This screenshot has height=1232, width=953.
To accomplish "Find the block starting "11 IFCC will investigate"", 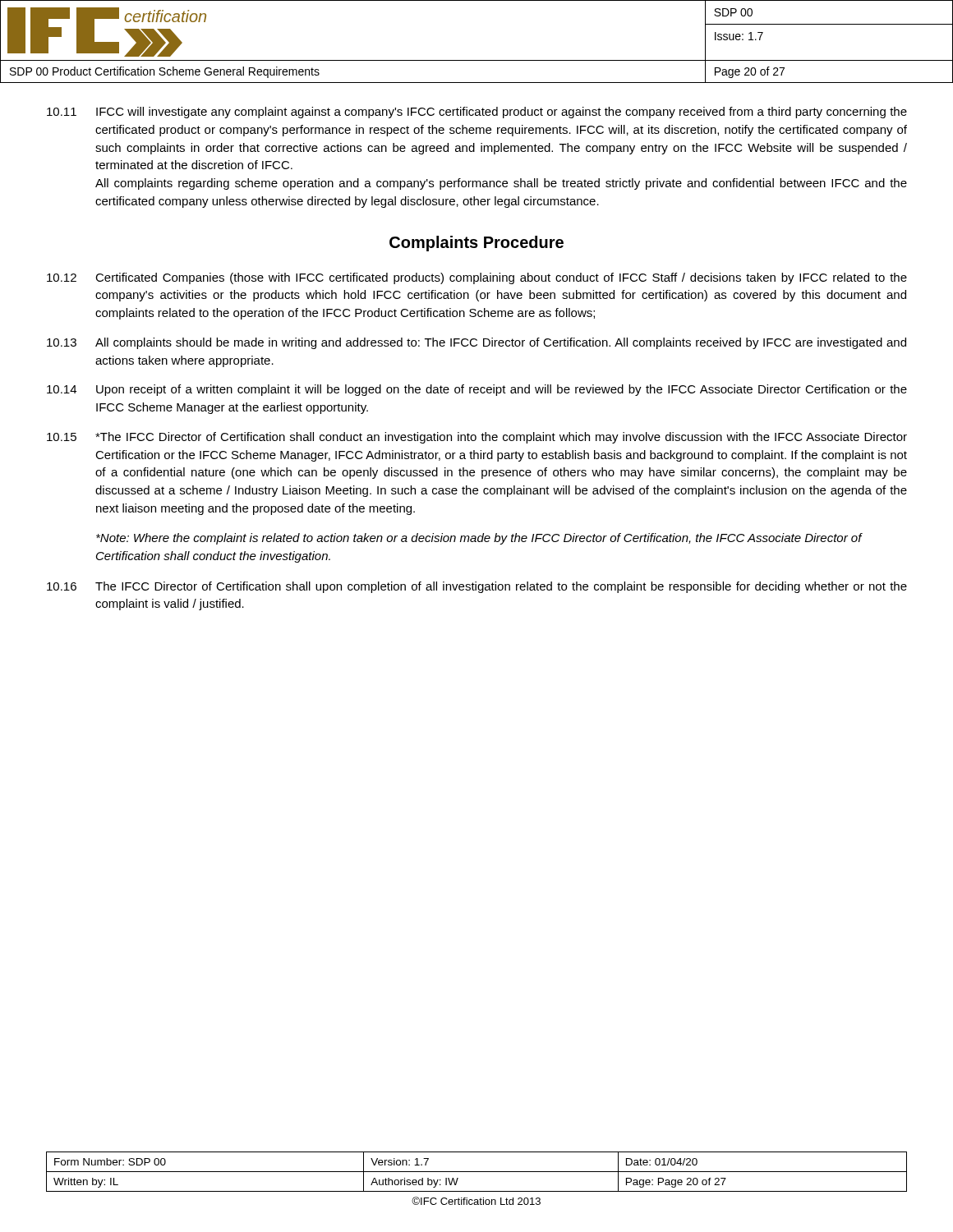I will [476, 156].
